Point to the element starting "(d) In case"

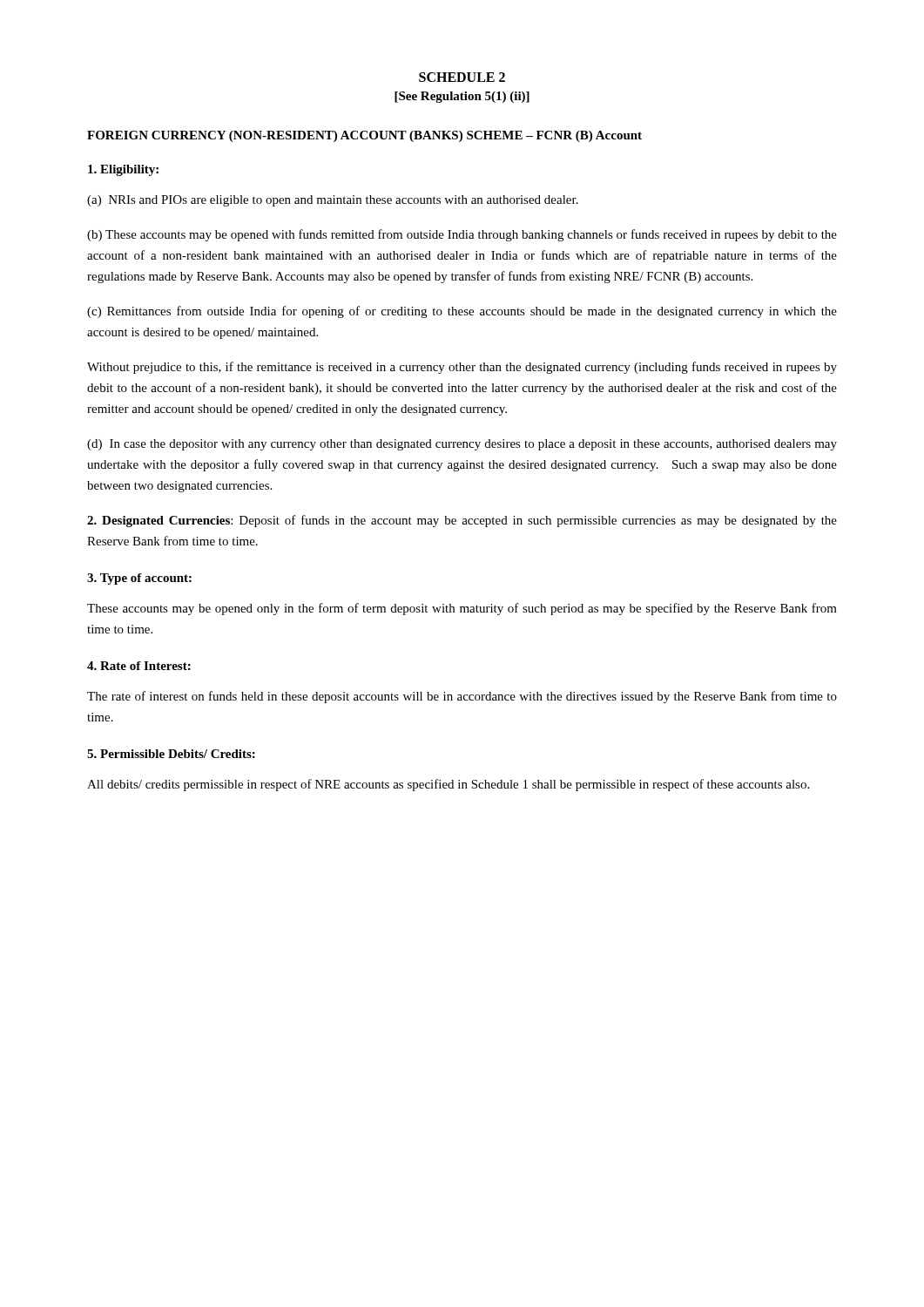pyautogui.click(x=462, y=464)
